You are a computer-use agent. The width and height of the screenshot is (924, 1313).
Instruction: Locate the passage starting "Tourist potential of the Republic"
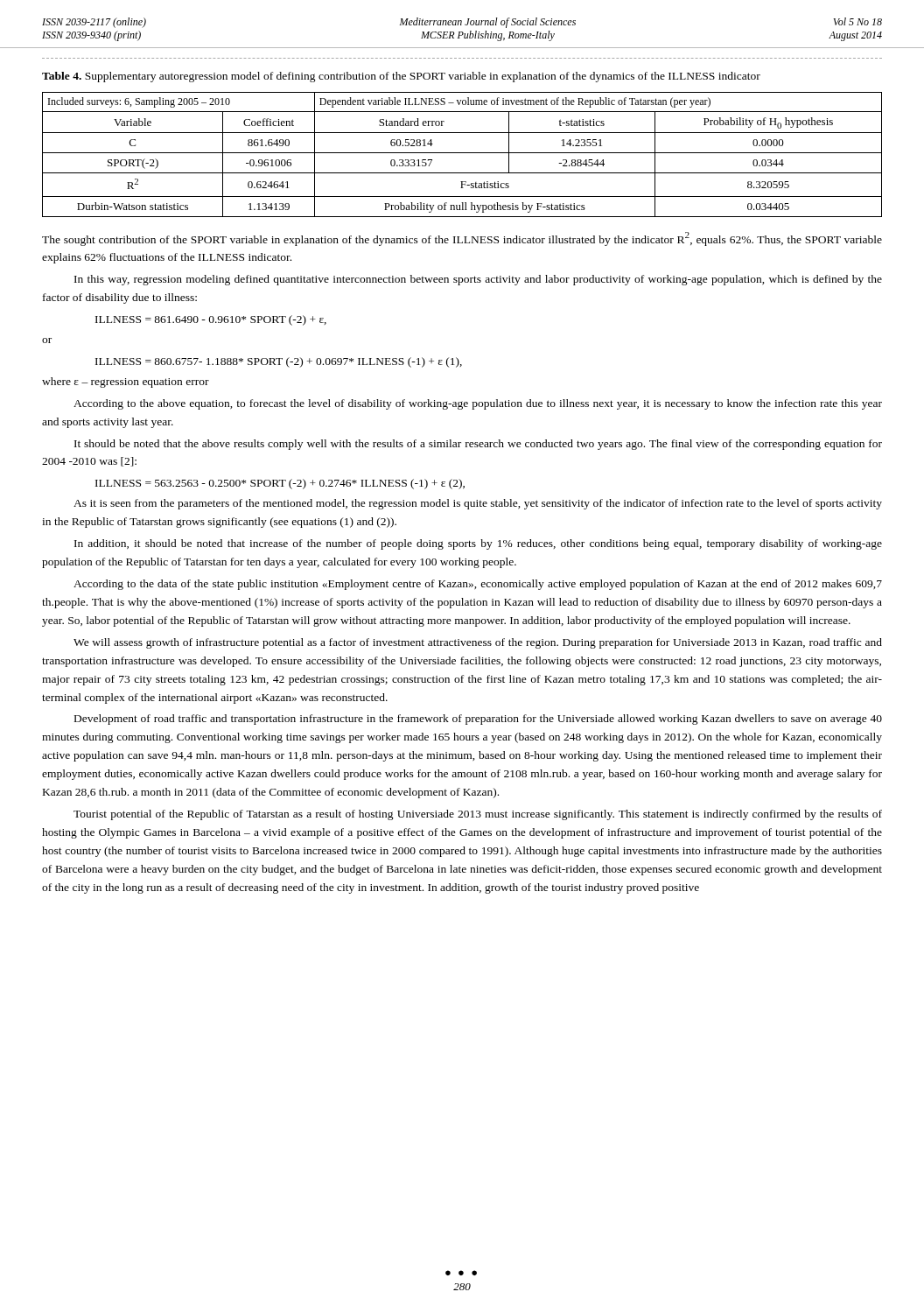point(462,851)
